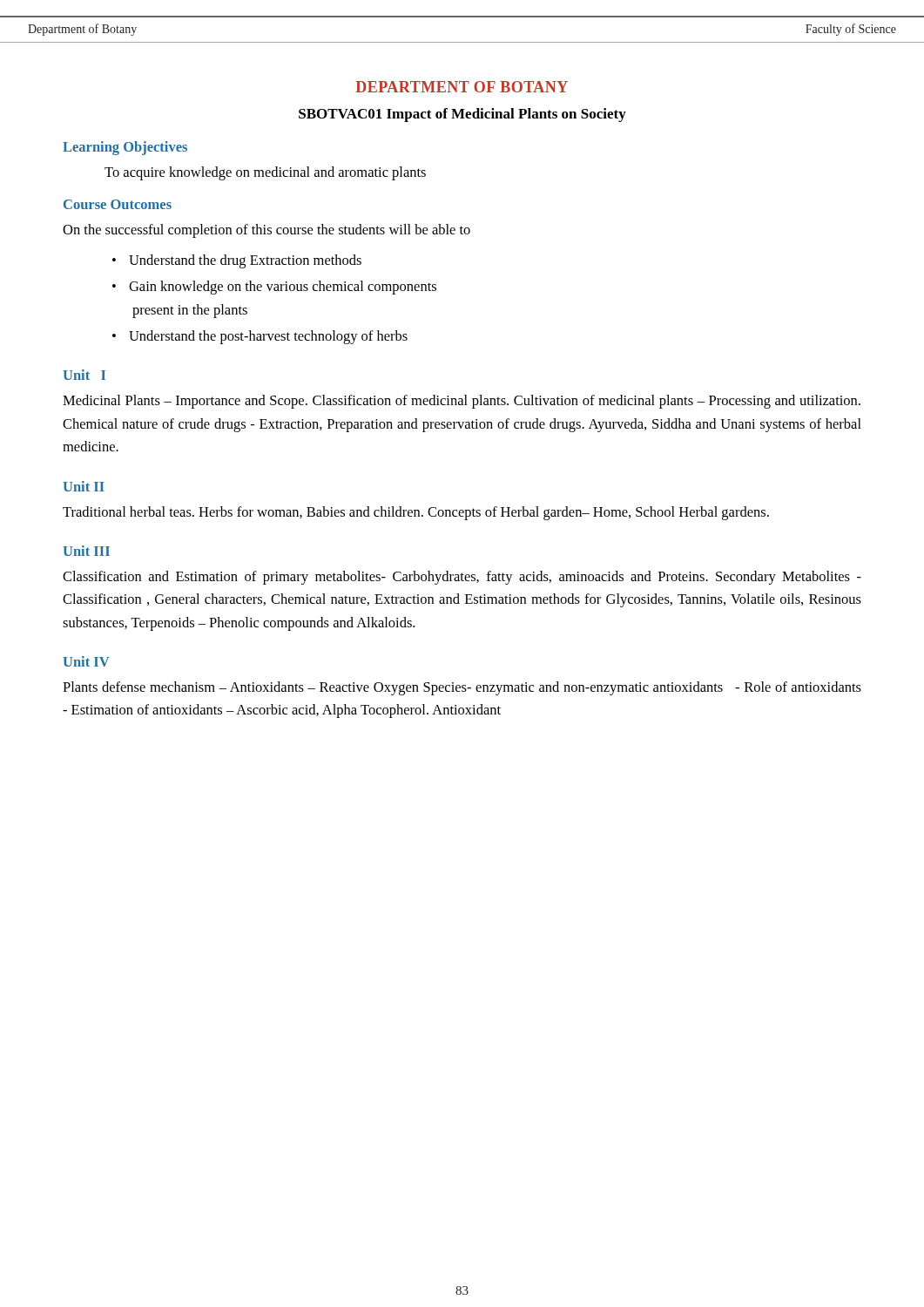Find "SBOTVAC01 Impact of Medicinal Plants on Society" on this page
Screen dimensions: 1307x924
tap(462, 114)
